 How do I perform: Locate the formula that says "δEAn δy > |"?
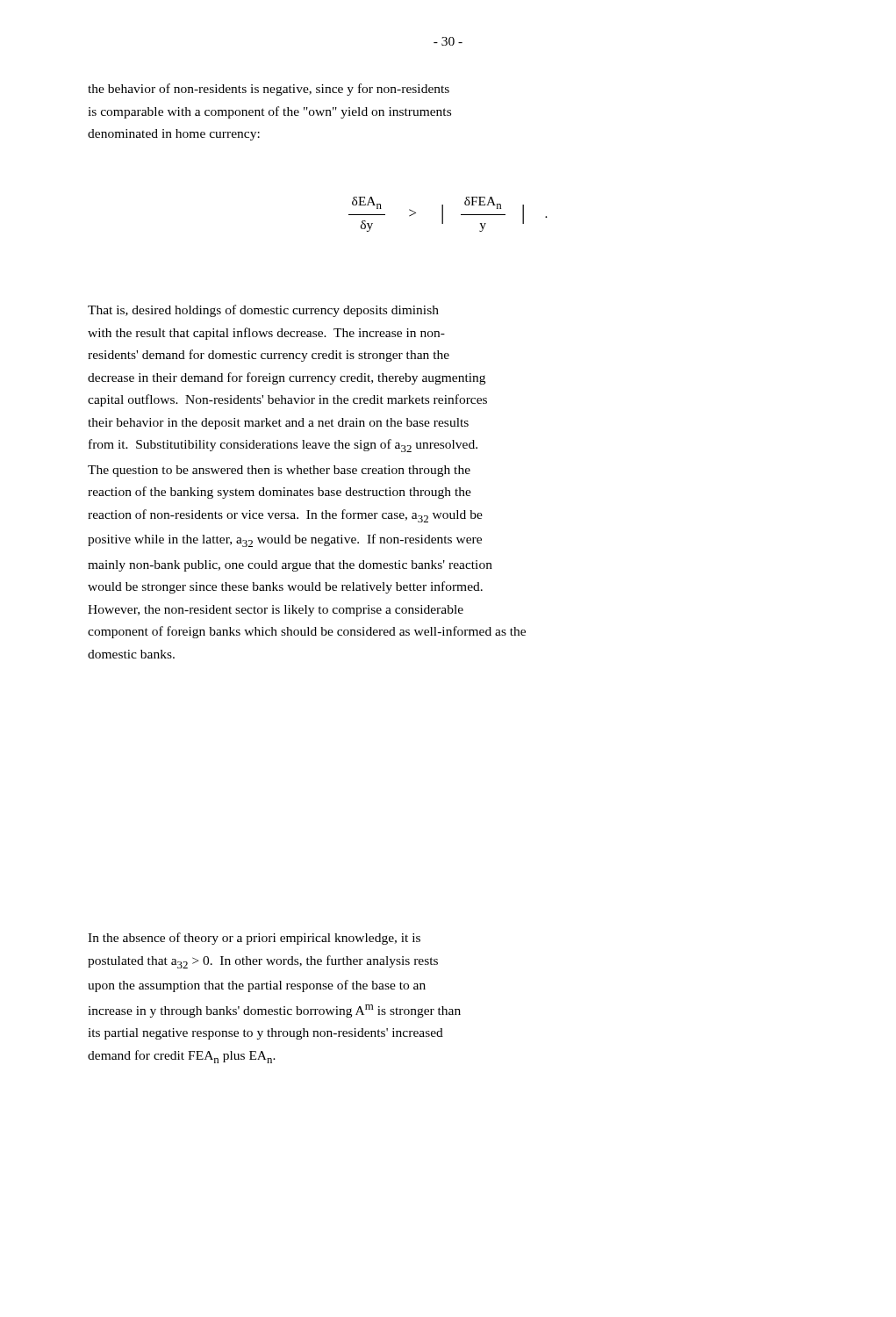[448, 213]
